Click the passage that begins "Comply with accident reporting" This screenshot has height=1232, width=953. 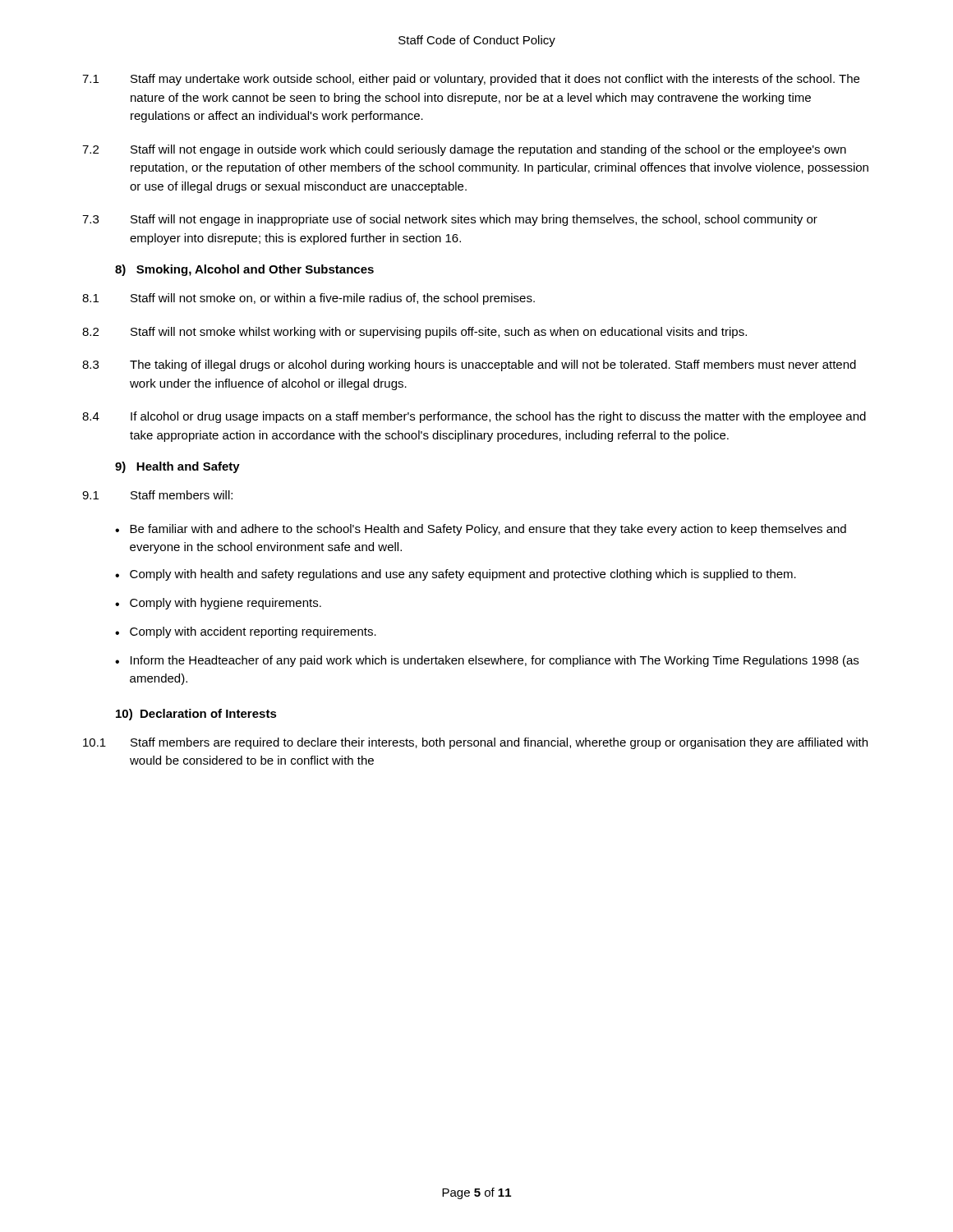coord(246,632)
